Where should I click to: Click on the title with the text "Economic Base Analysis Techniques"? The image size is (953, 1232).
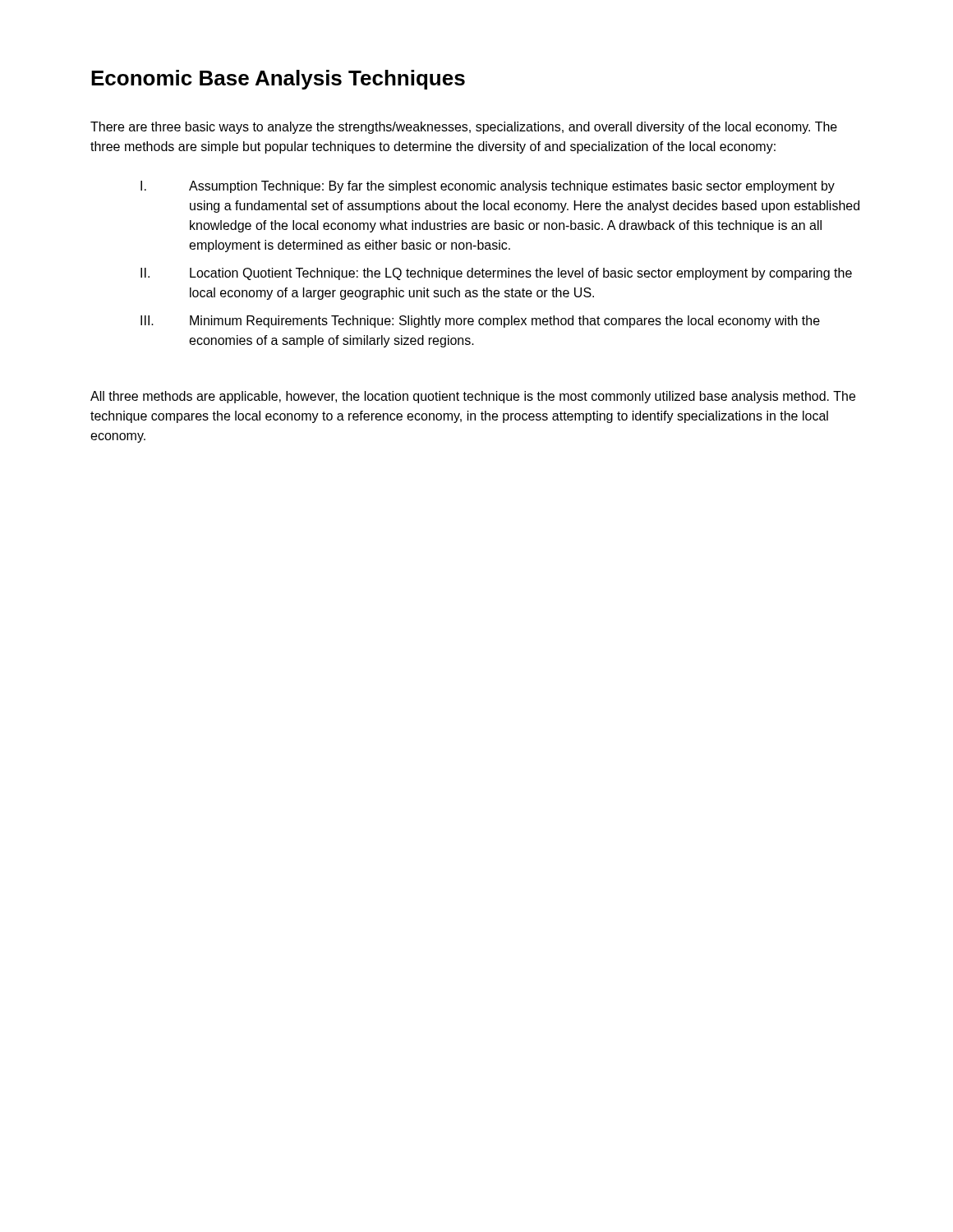pos(278,78)
